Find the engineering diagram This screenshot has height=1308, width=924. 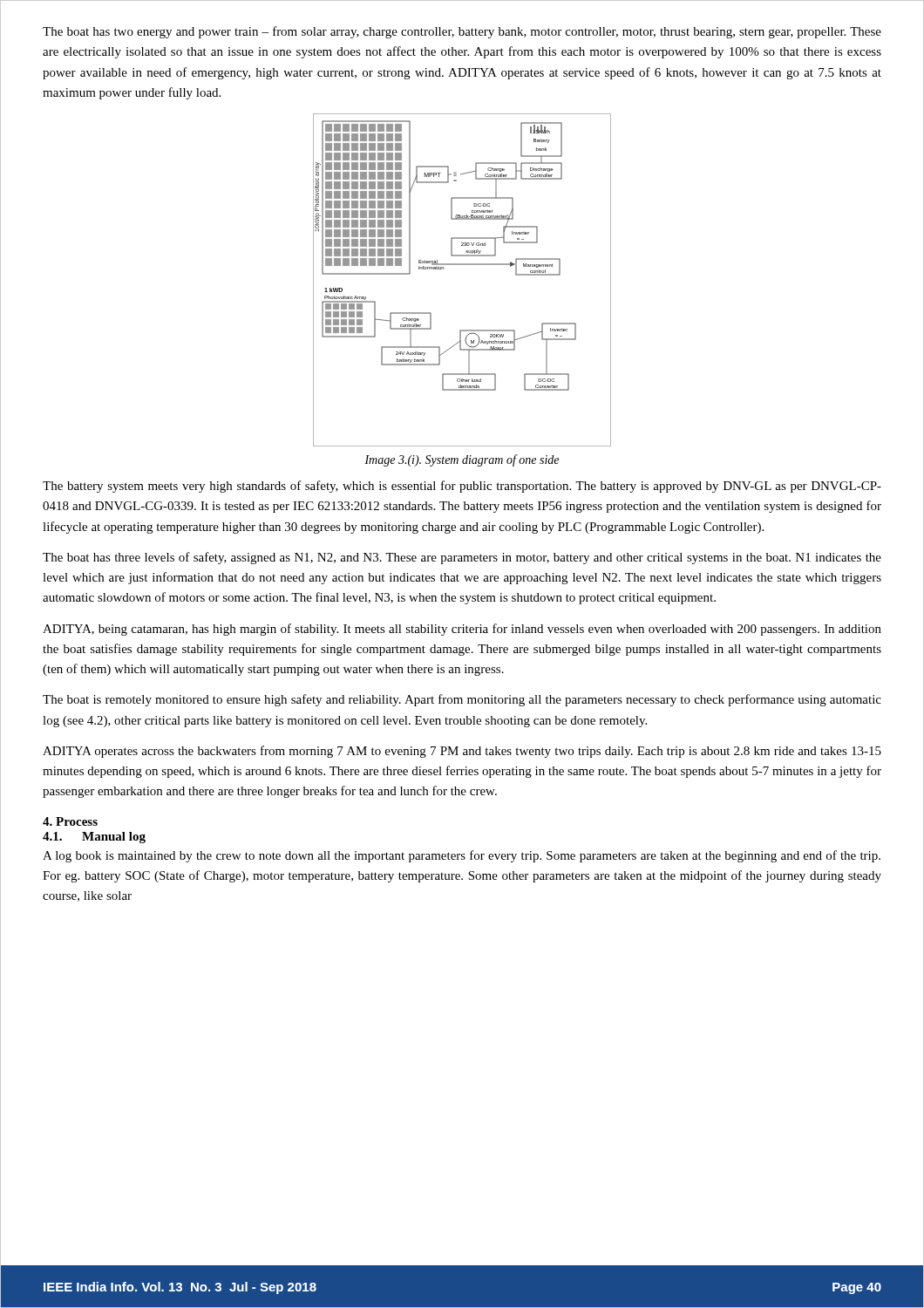pos(462,282)
